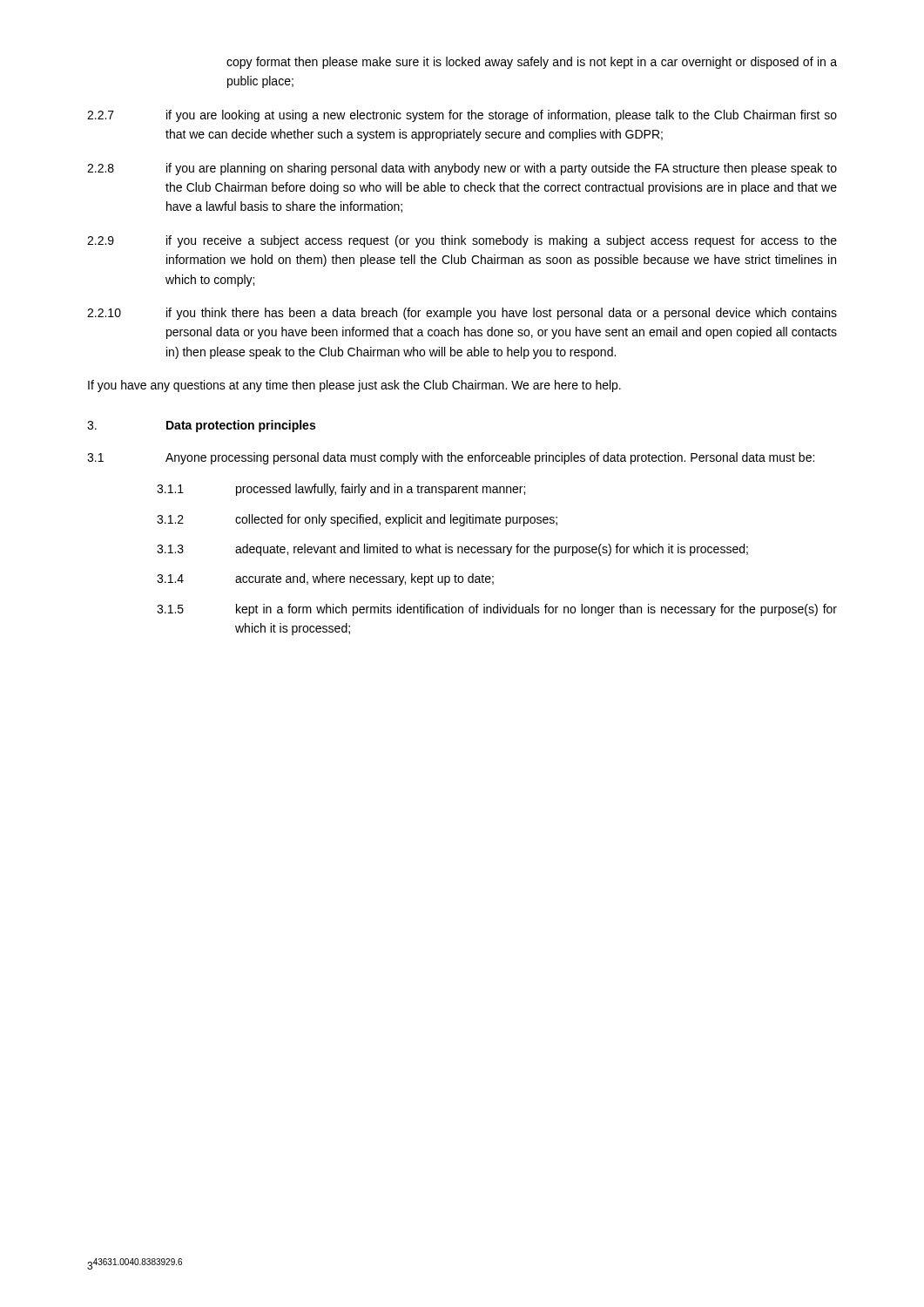Locate the region starting "2.2.10 if you think there has been a"
This screenshot has width=924, height=1307.
(462, 332)
